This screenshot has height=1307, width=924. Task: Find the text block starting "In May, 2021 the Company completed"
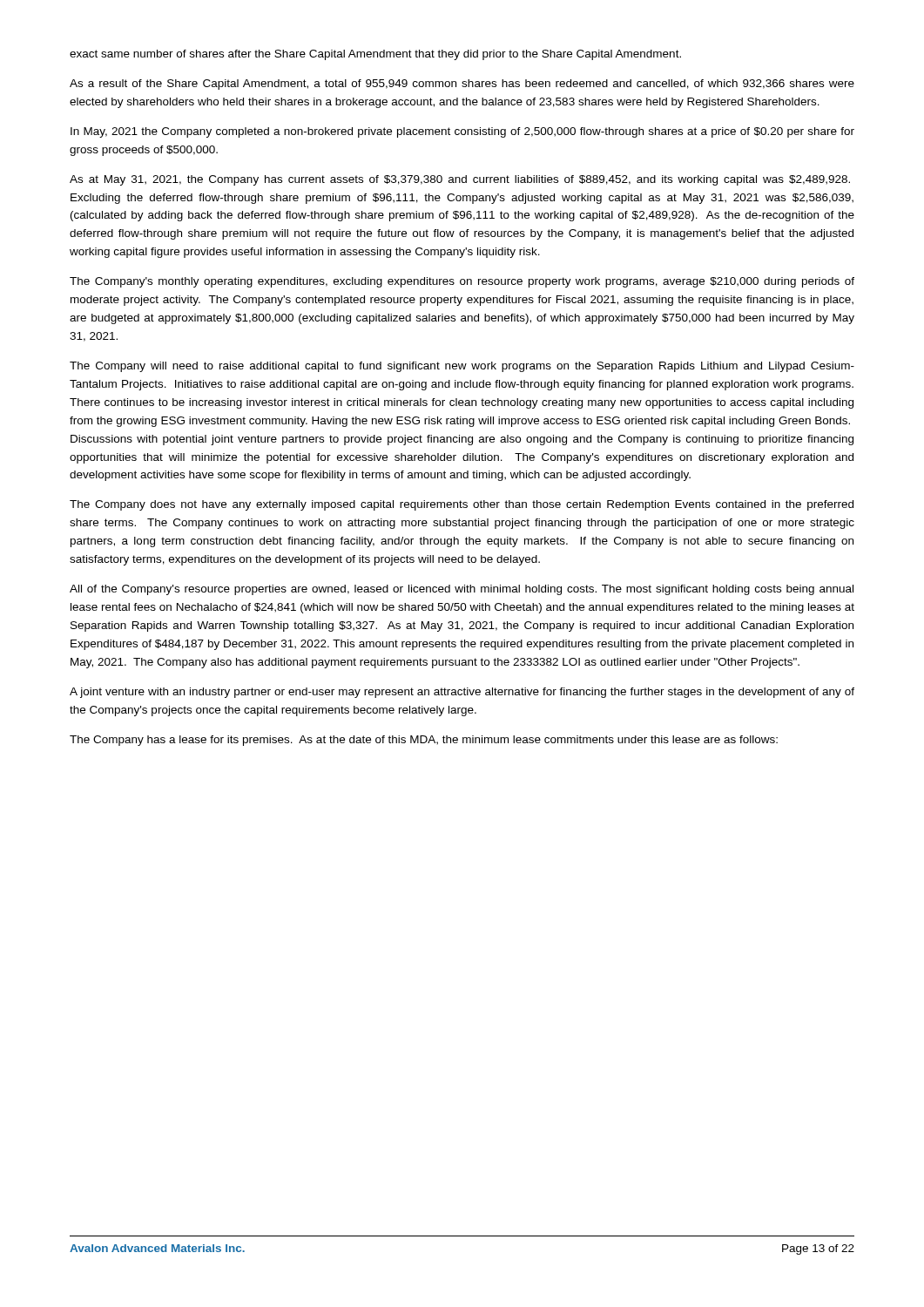point(462,140)
